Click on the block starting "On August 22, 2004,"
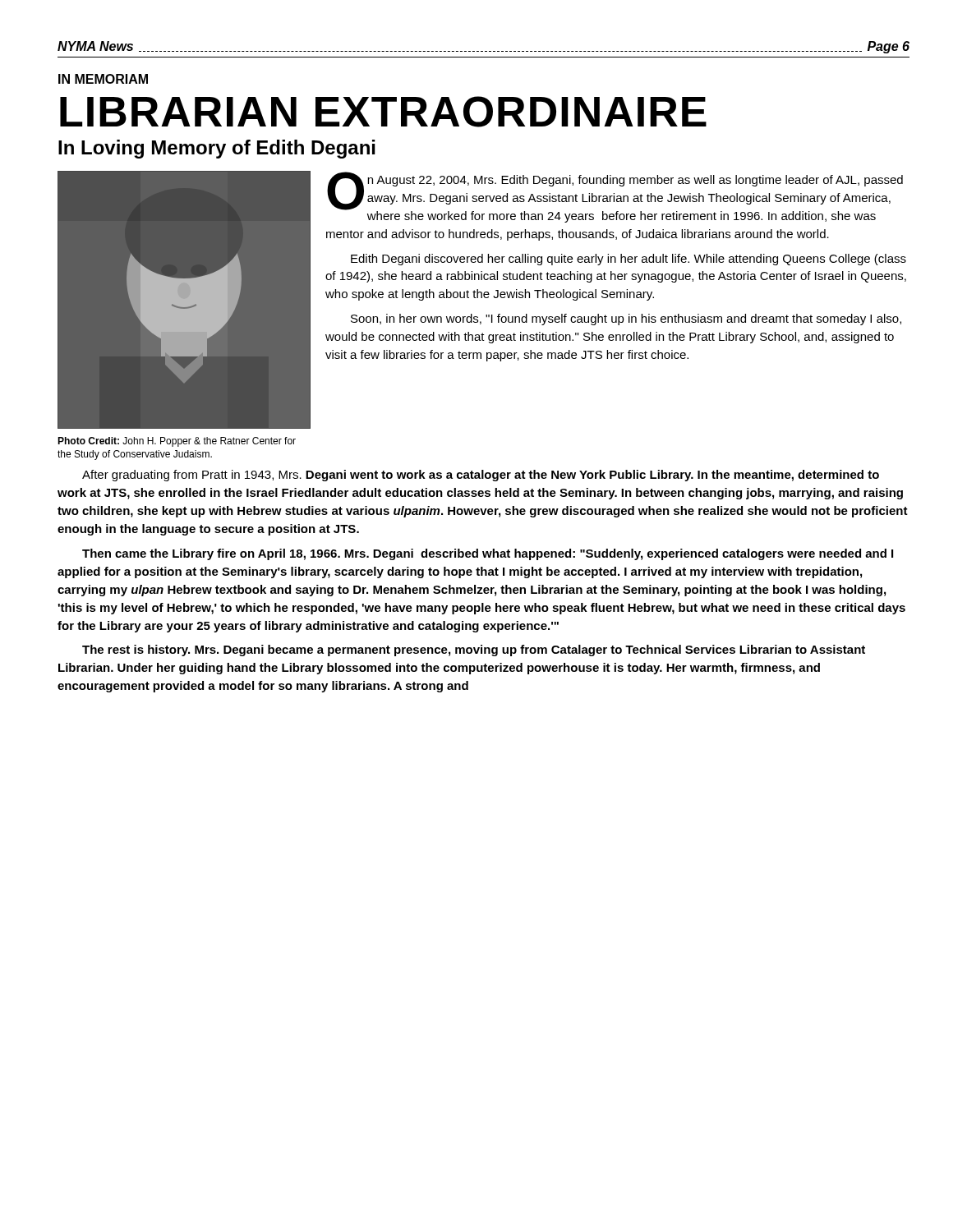This screenshot has width=967, height=1232. pyautogui.click(x=617, y=267)
